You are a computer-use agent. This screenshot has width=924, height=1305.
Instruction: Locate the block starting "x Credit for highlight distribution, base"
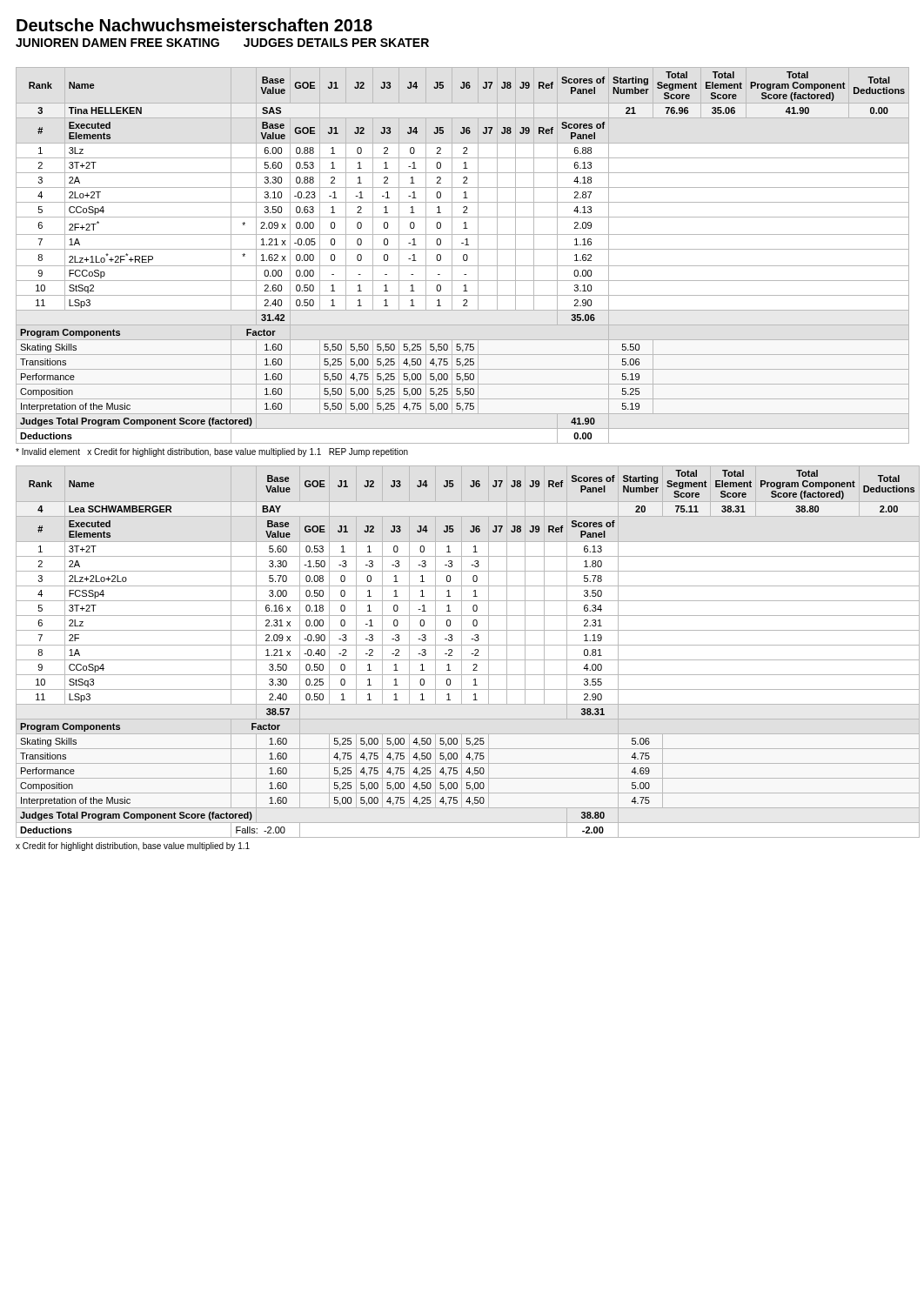point(133,846)
